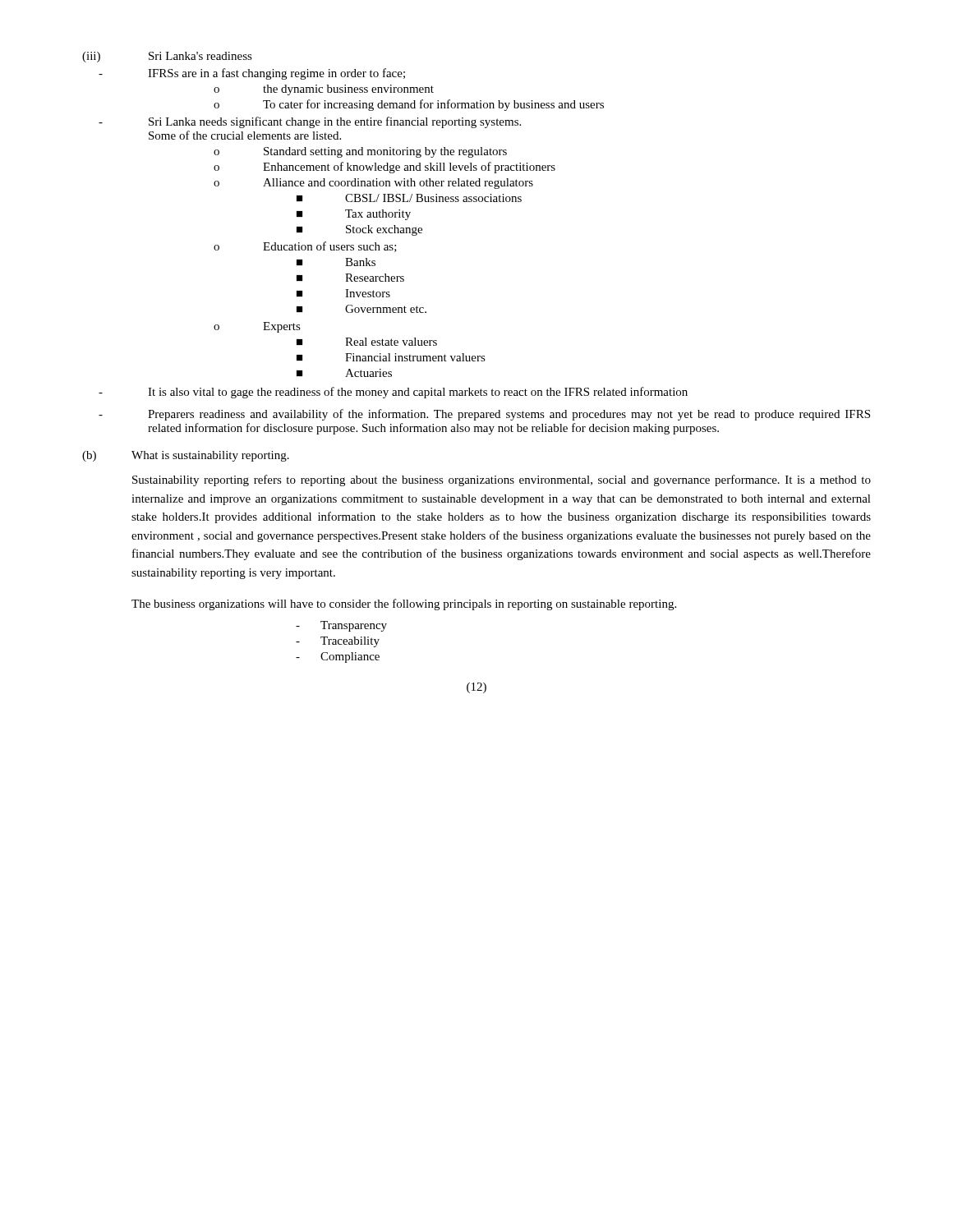
Task: Locate the block of text that opens with "o To cater"
Action: coord(542,105)
